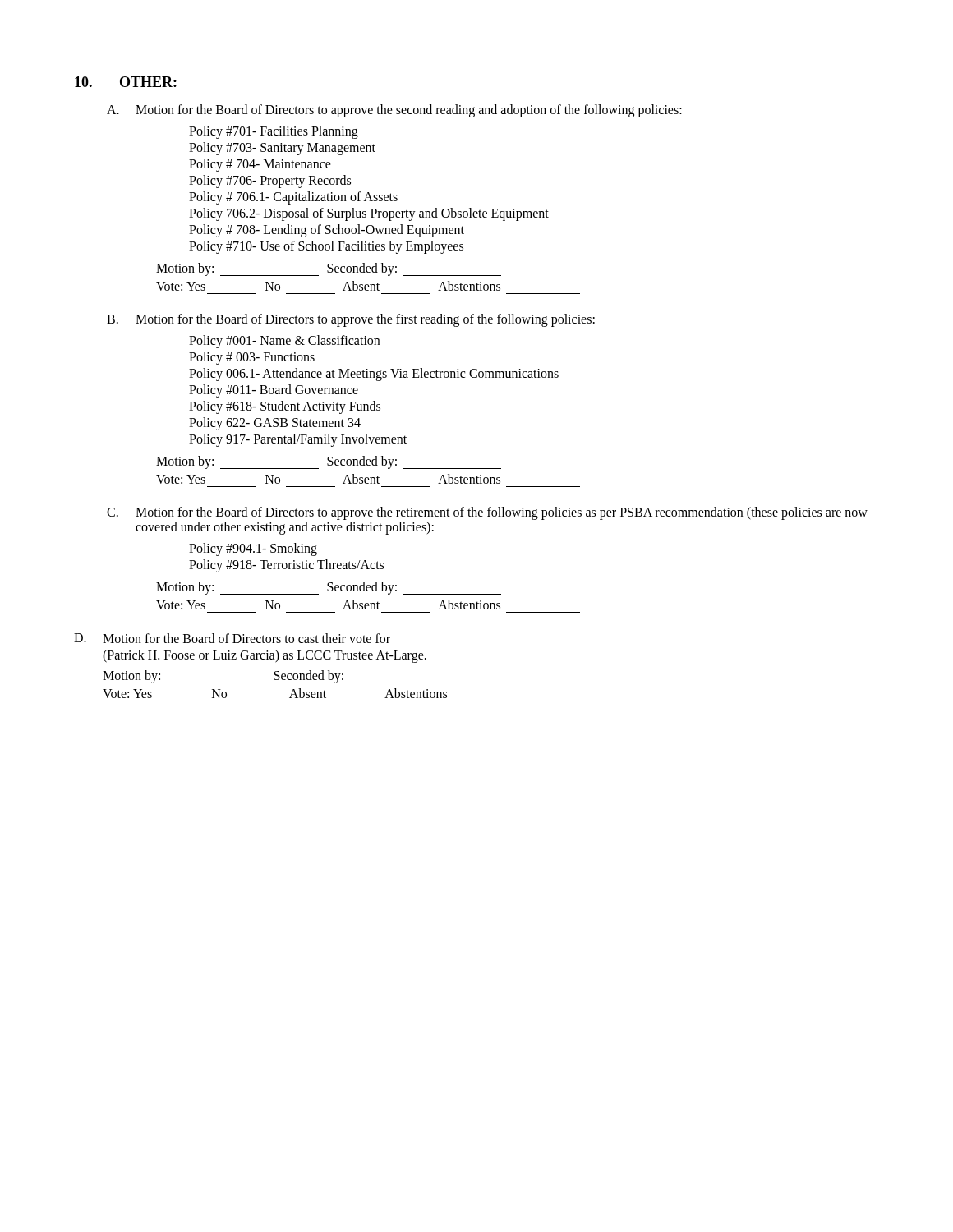Locate the element starting "C. Motion for the Board of Directors to"

point(487,513)
